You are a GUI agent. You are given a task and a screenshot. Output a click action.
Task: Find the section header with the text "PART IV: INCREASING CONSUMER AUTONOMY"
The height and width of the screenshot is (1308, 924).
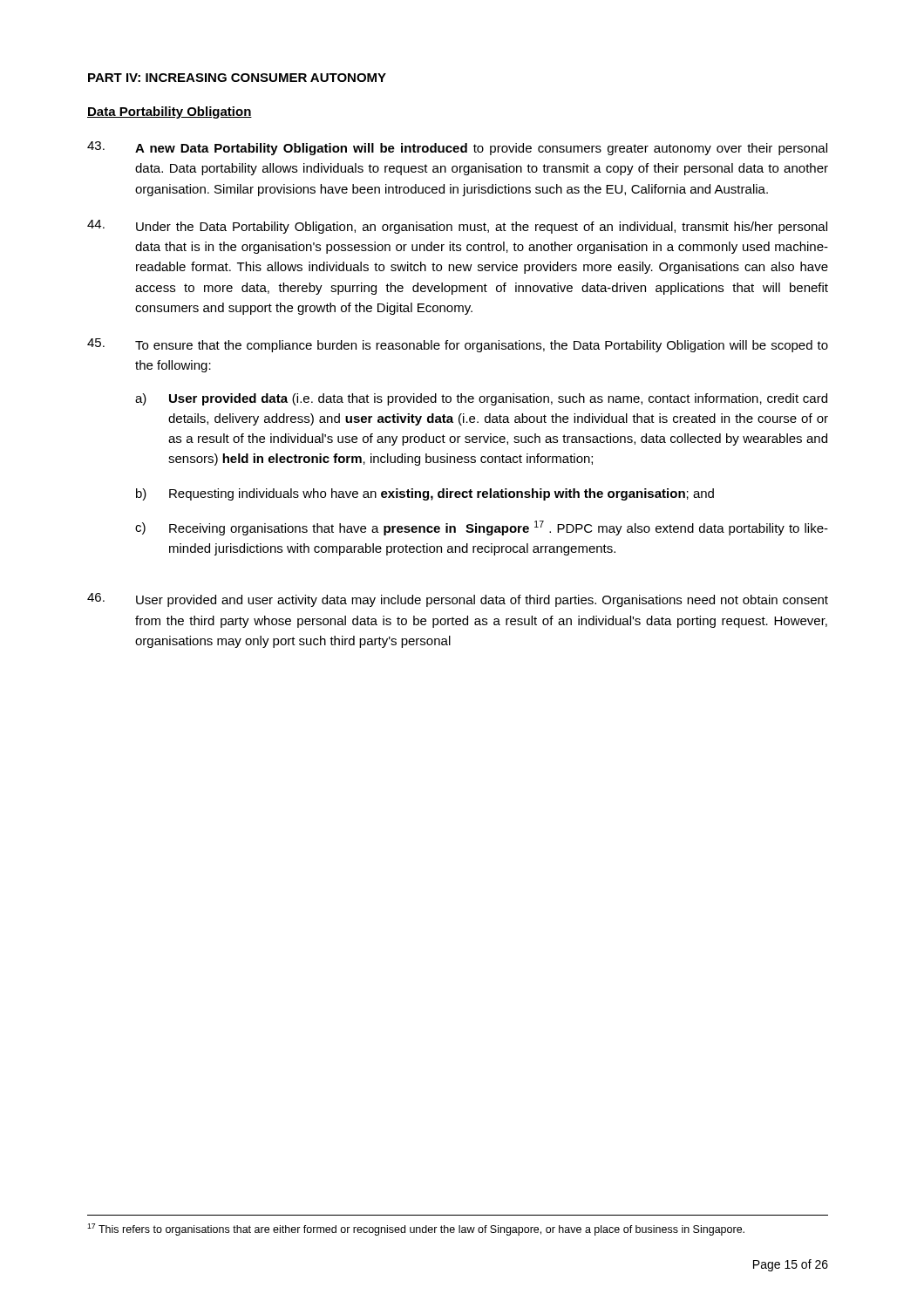tap(237, 77)
